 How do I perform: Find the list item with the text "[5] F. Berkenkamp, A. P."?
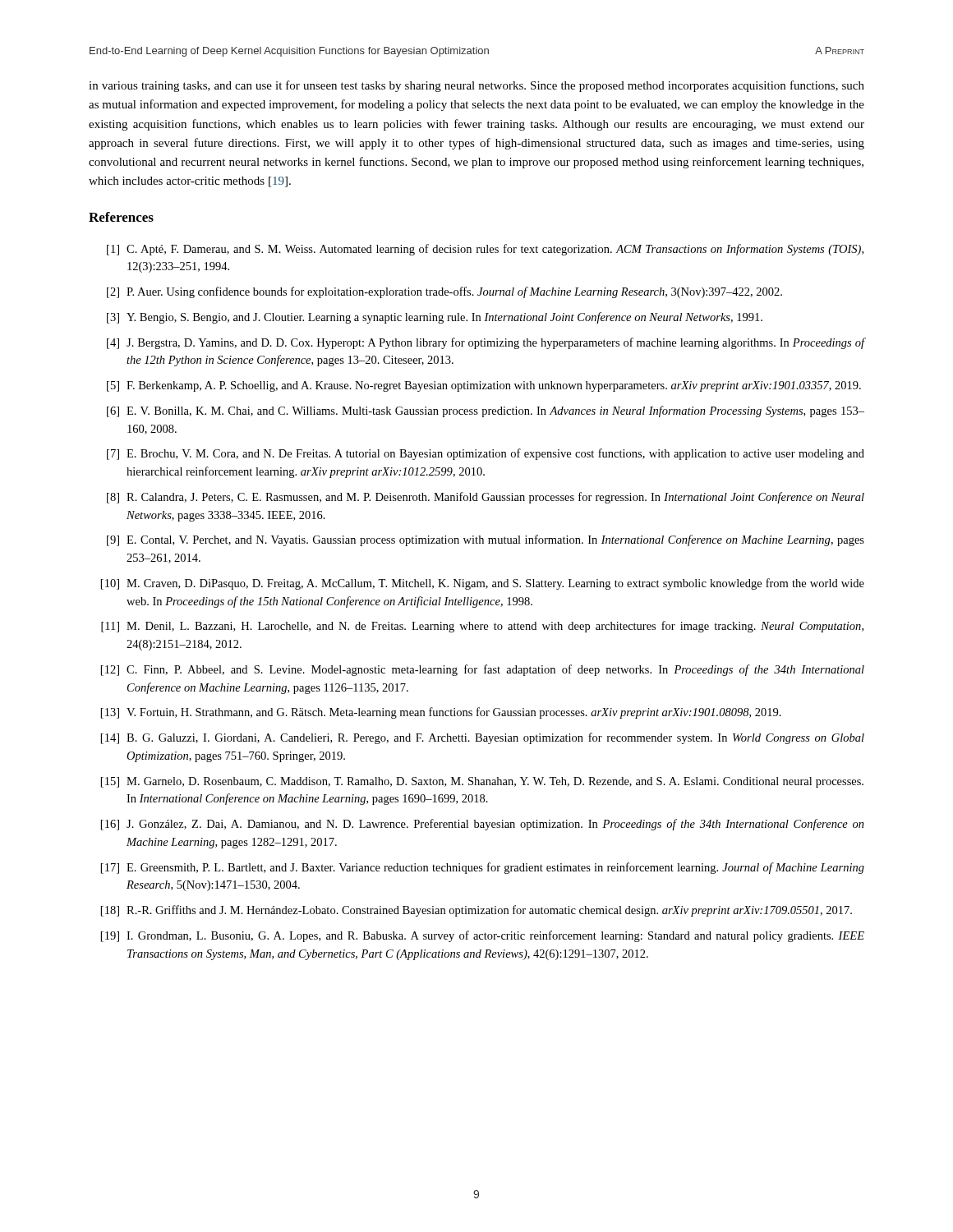click(476, 386)
